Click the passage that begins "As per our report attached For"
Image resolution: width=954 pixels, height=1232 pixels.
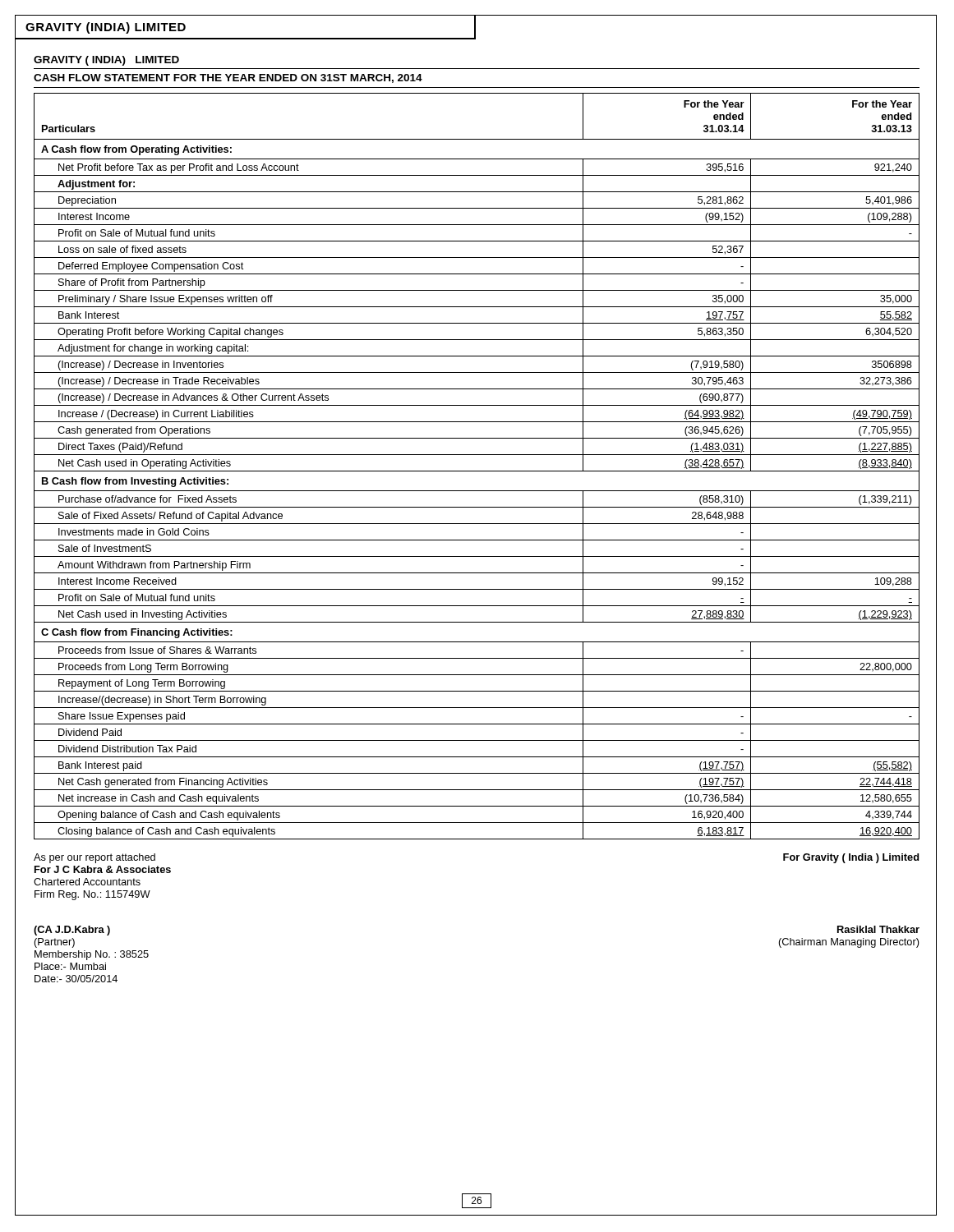[x=102, y=876]
